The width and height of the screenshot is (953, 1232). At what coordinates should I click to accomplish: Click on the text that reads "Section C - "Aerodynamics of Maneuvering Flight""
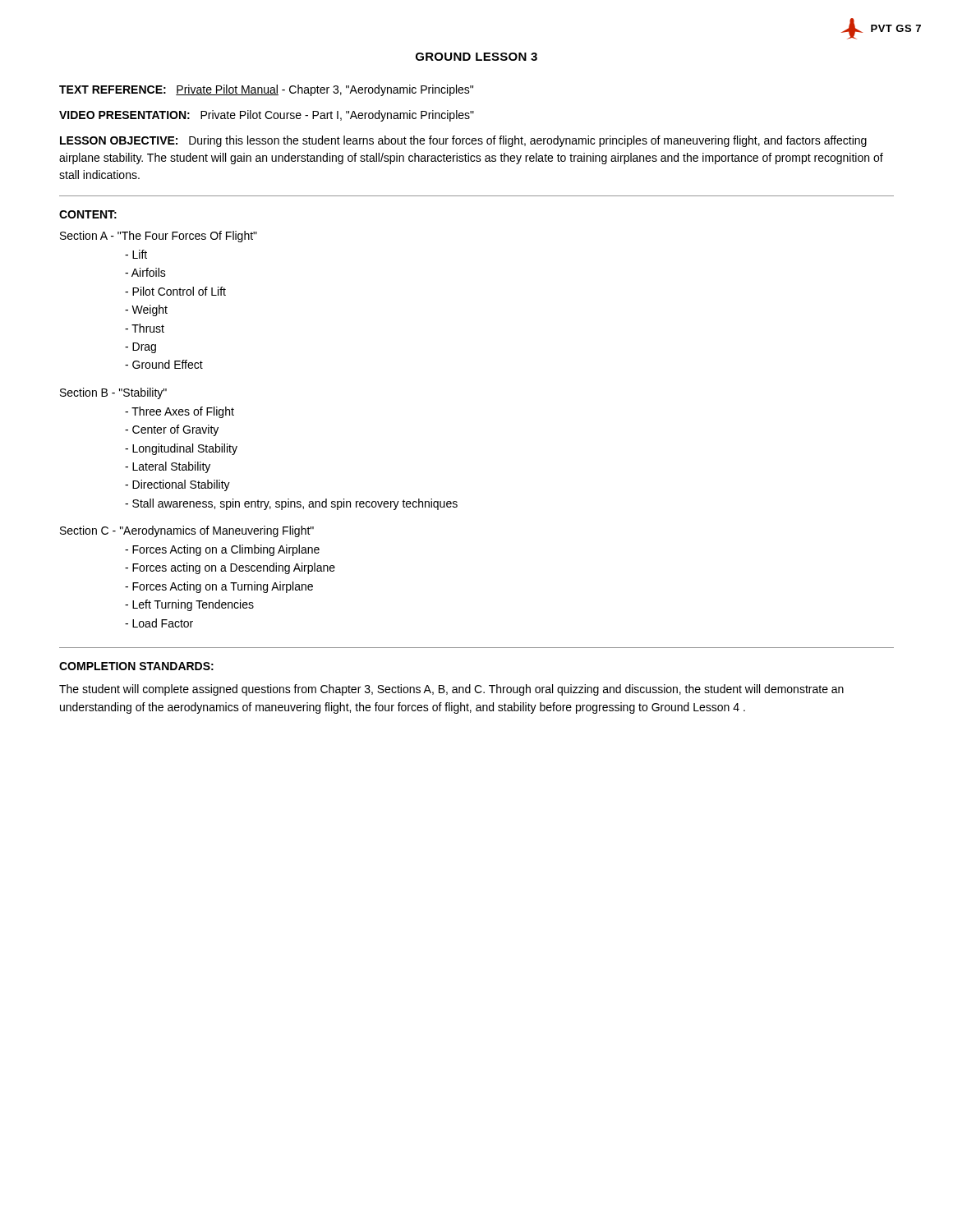[187, 531]
